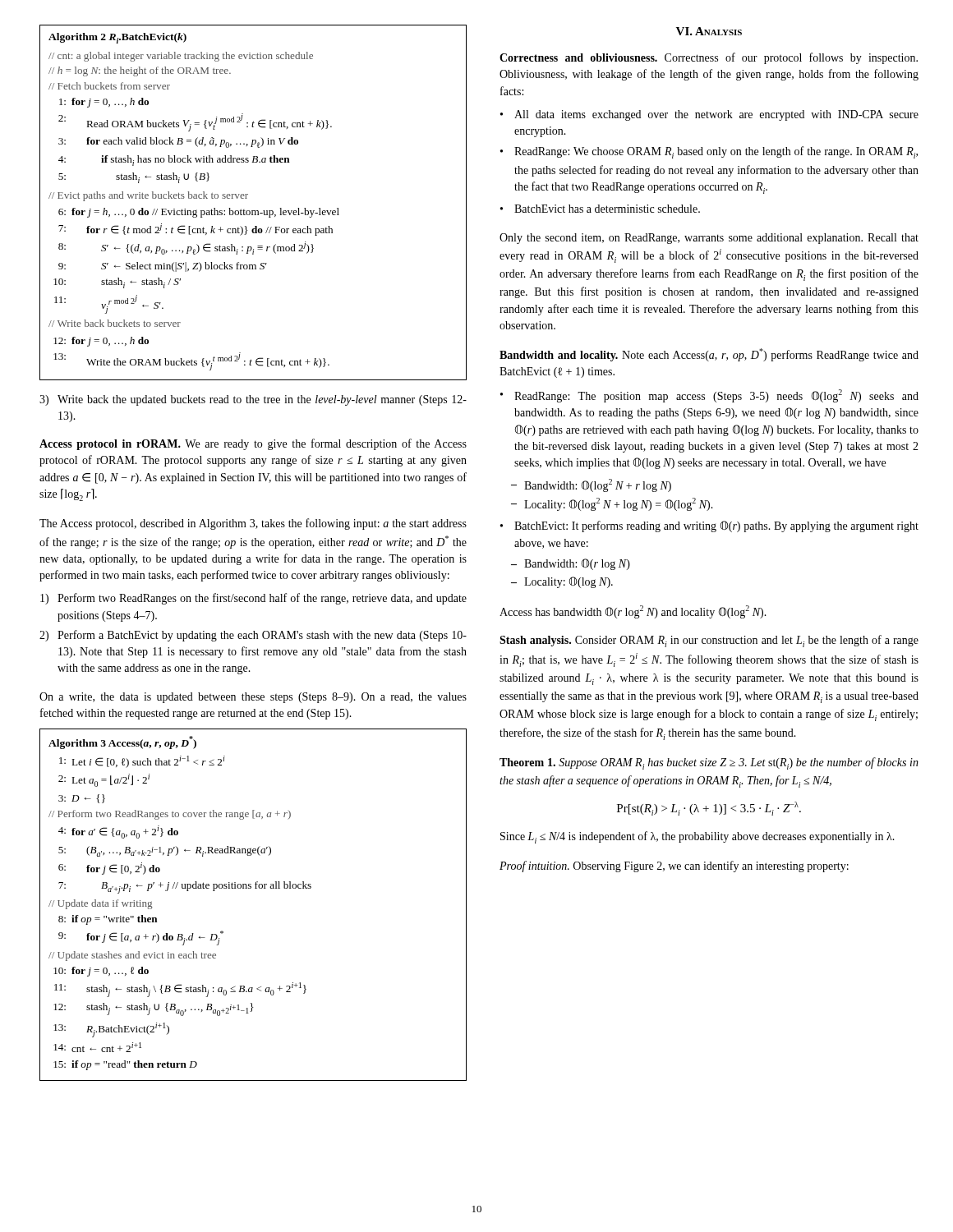The height and width of the screenshot is (1232, 953).
Task: Click where it says "–Bandwidth: 𝕆(r log N)"
Action: point(571,564)
